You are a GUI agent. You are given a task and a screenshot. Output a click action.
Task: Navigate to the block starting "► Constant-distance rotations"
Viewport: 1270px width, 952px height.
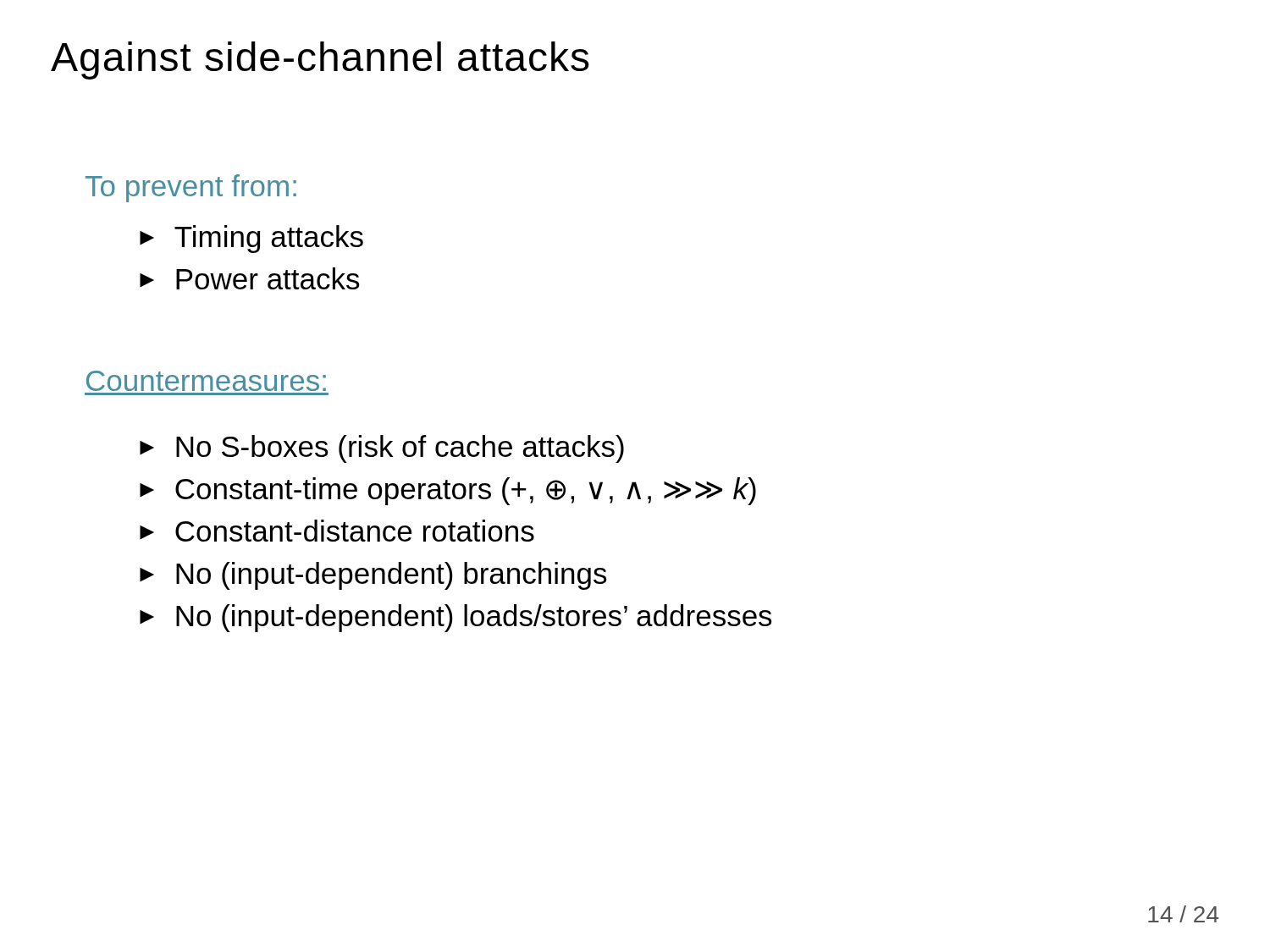point(335,531)
